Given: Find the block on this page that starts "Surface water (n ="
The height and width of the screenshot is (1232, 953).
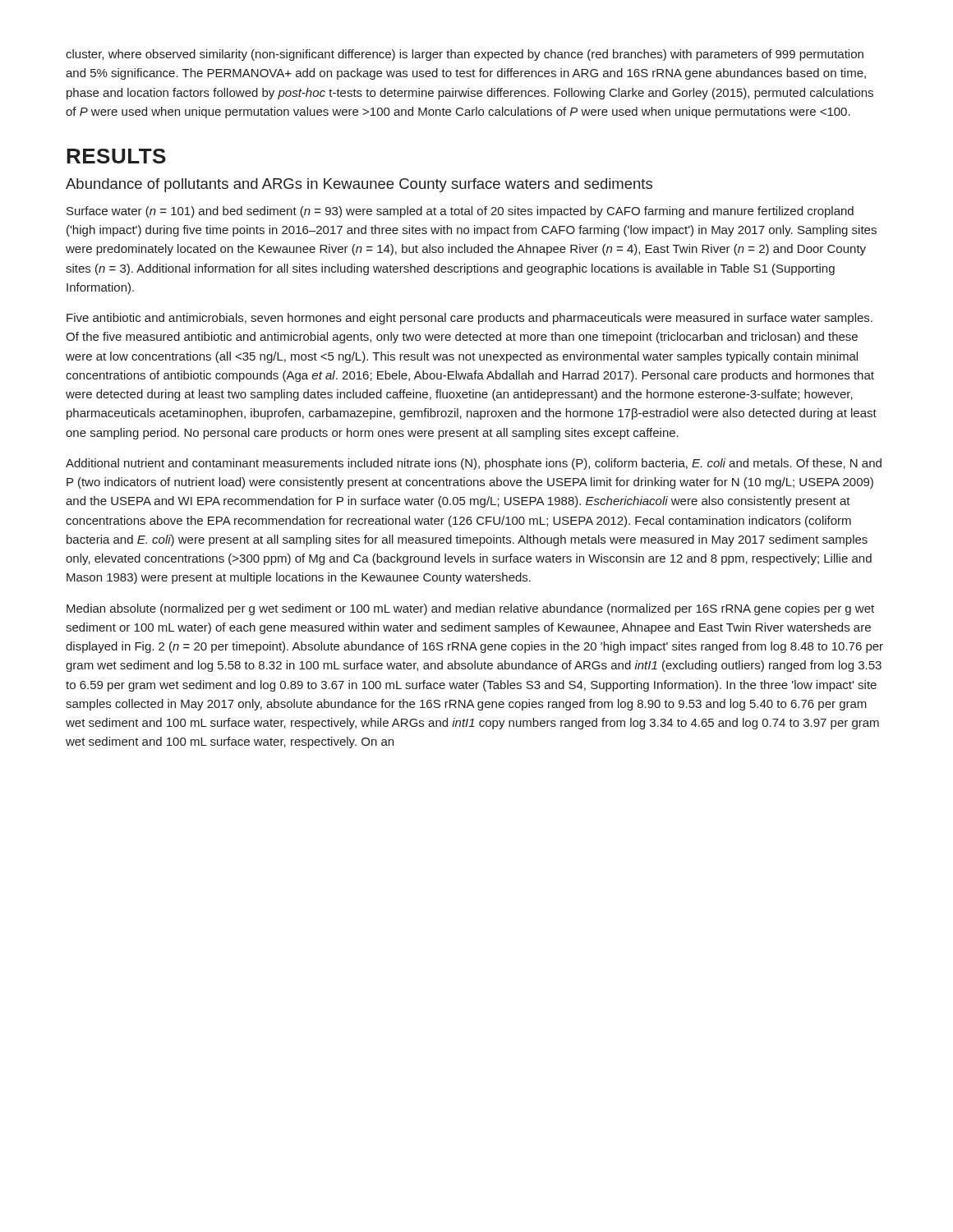Looking at the screenshot, I should coord(471,249).
